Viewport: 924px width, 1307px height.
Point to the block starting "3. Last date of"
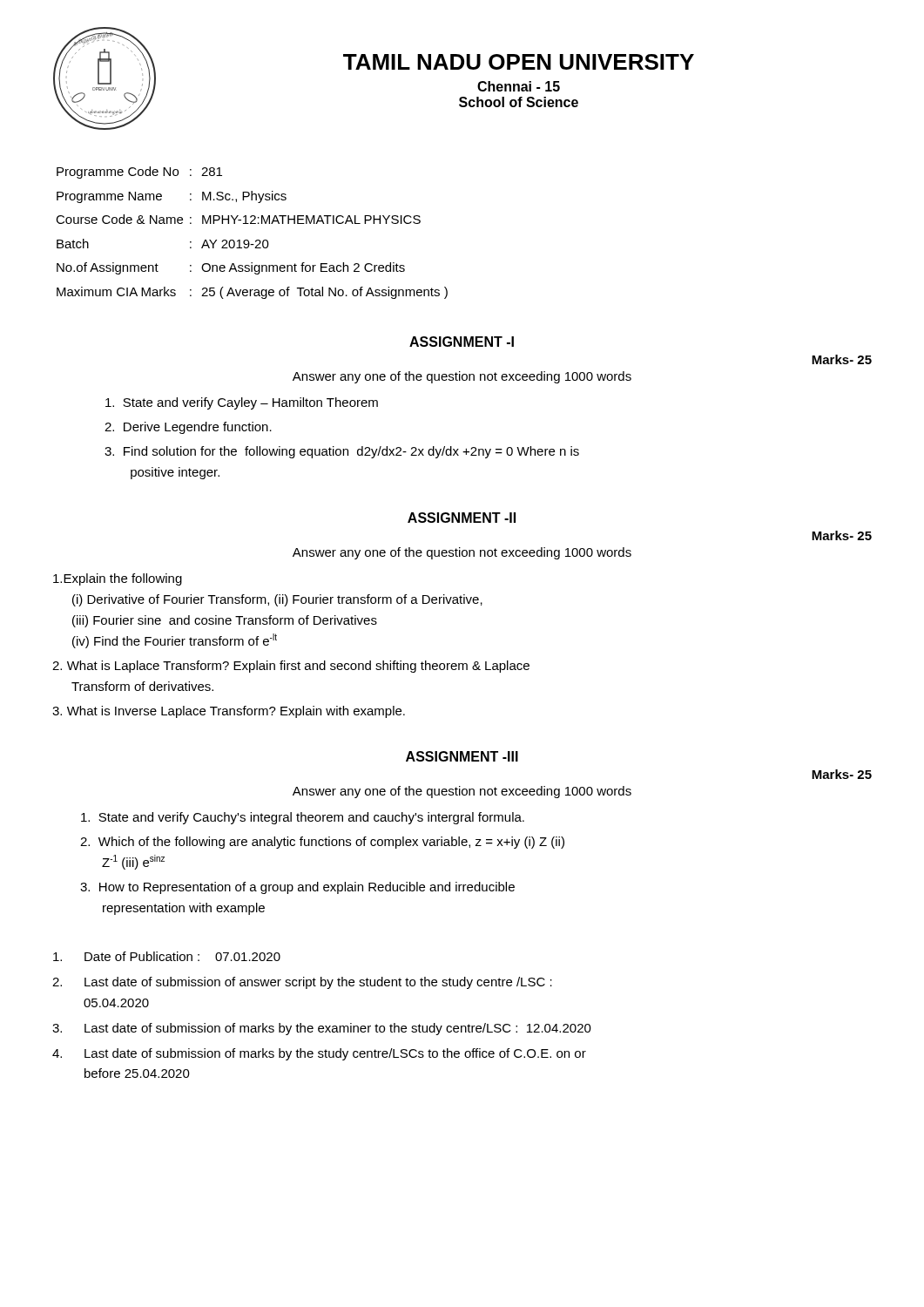tap(322, 1028)
